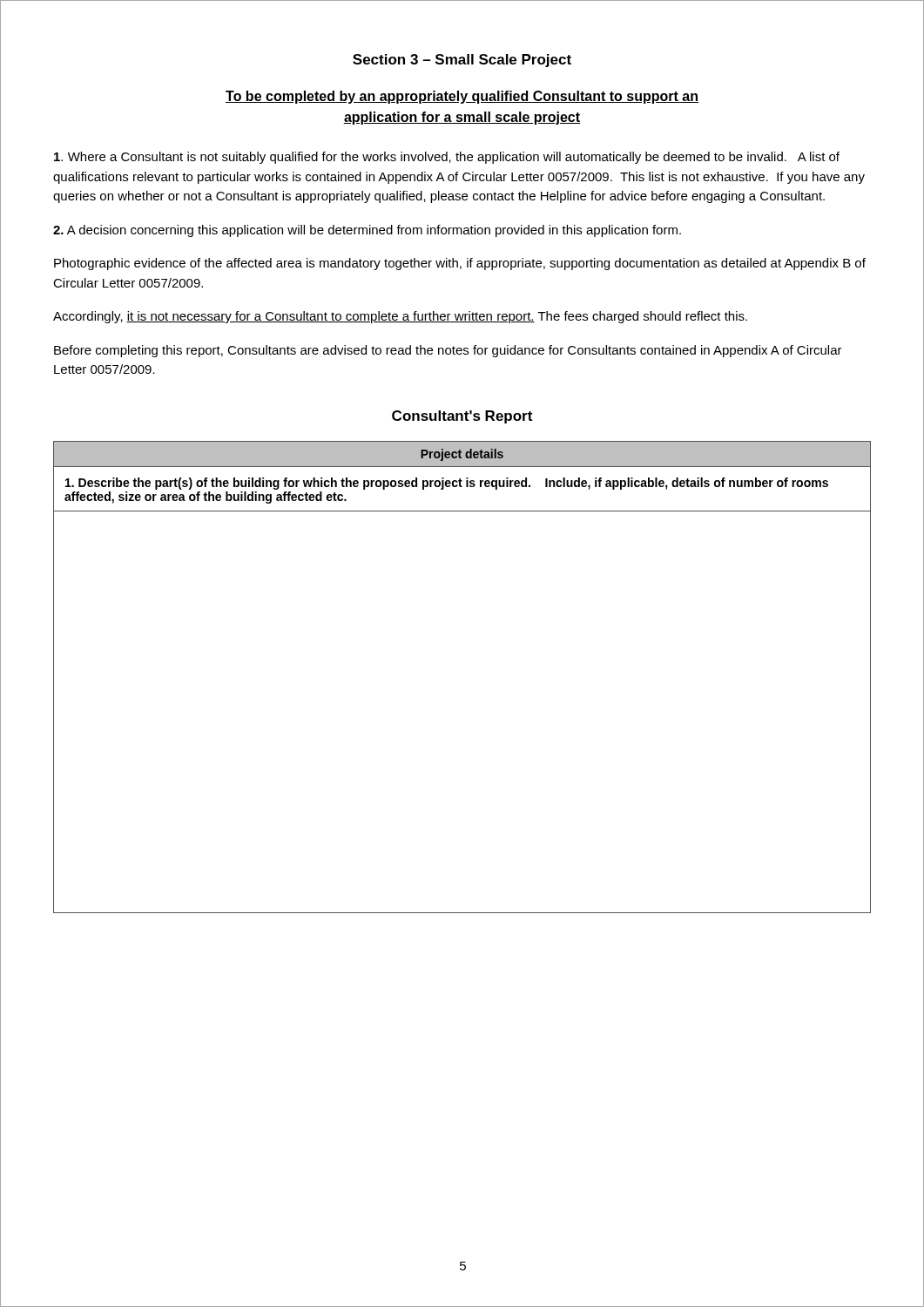Click on the text block with the text "Before completing this report, Consultants are"
Screen dimensions: 1307x924
tap(447, 359)
